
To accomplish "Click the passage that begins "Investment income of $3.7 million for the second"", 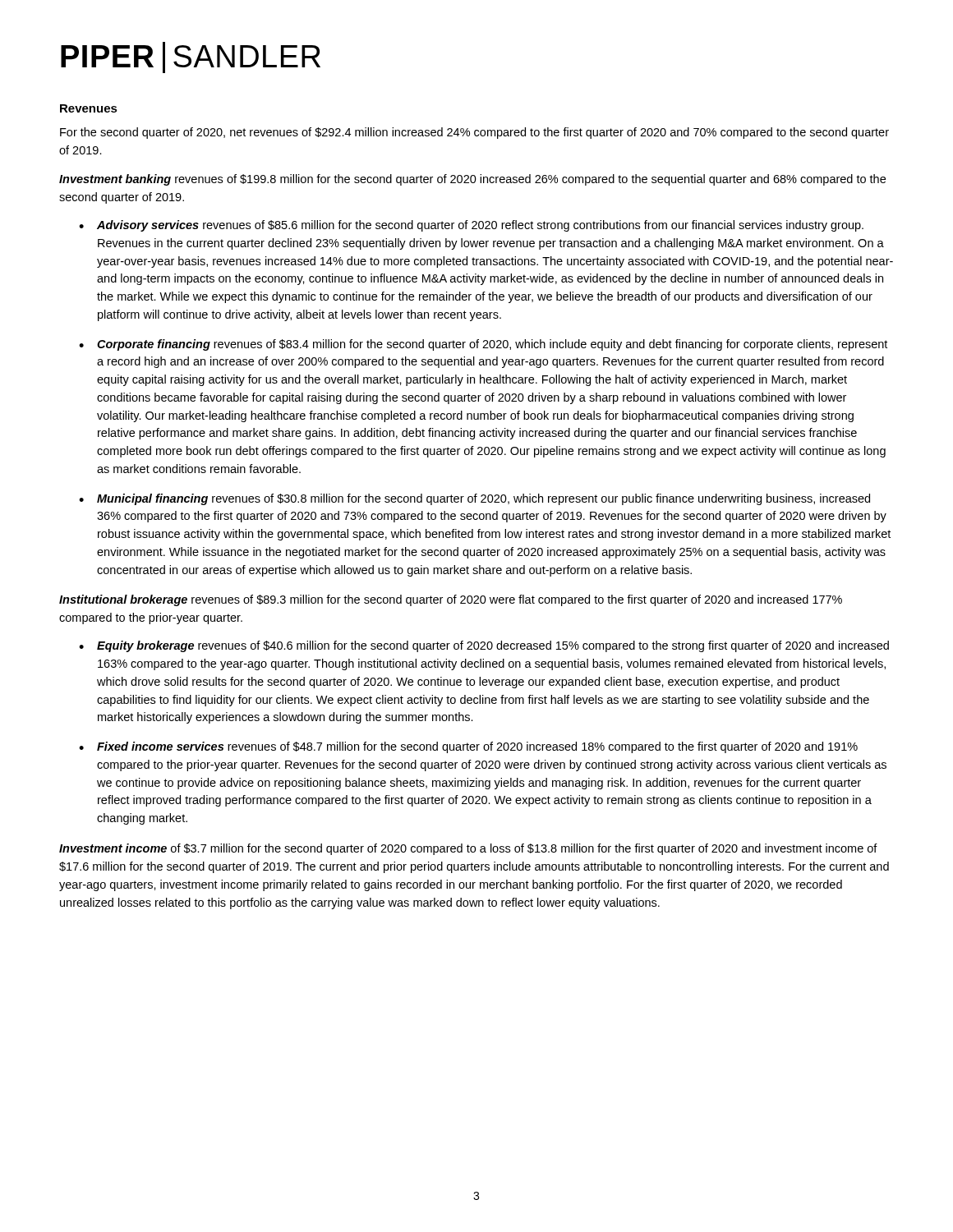I will 474,876.
